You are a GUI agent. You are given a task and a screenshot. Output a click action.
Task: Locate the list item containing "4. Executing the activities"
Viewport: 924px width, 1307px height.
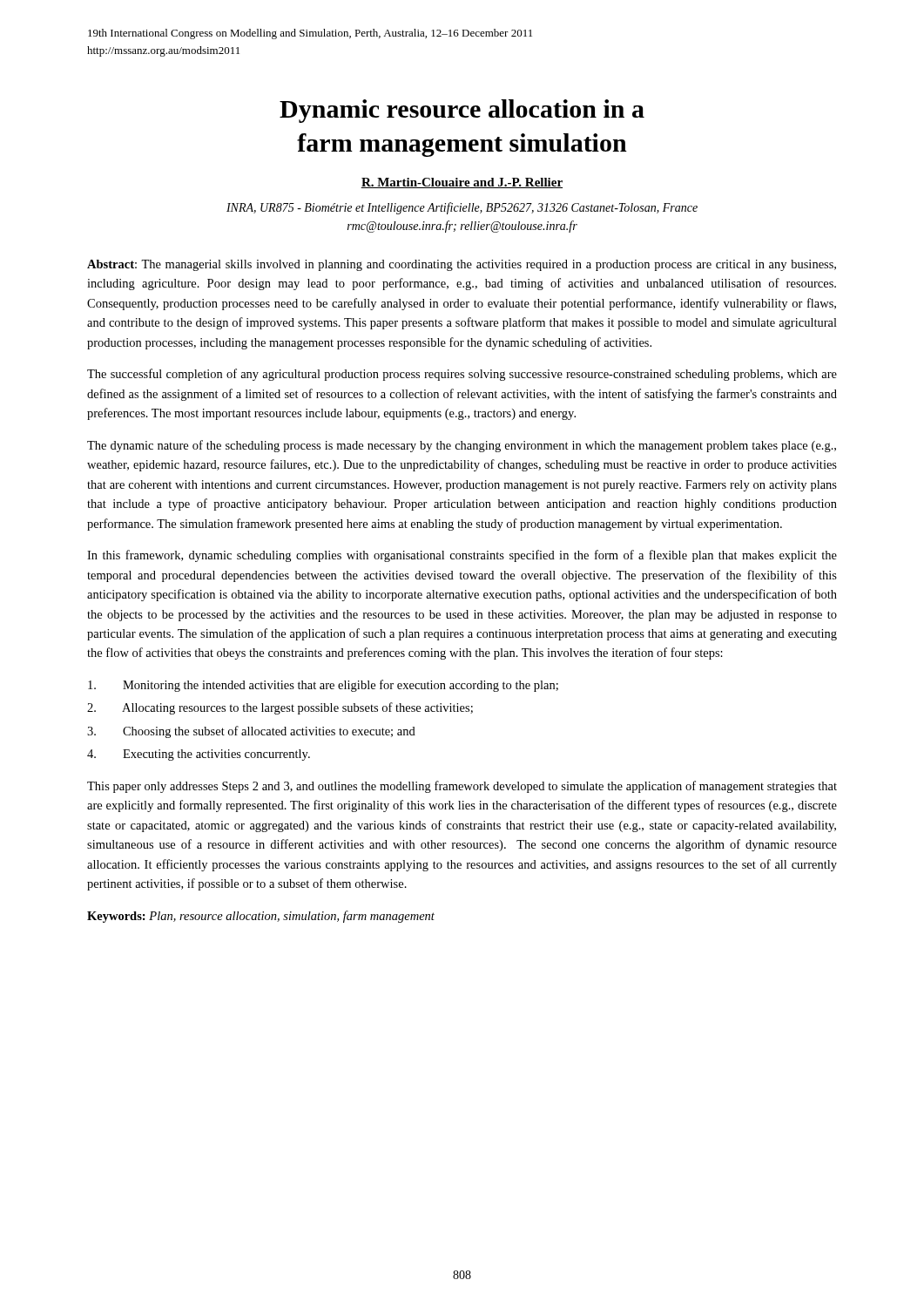(x=199, y=754)
